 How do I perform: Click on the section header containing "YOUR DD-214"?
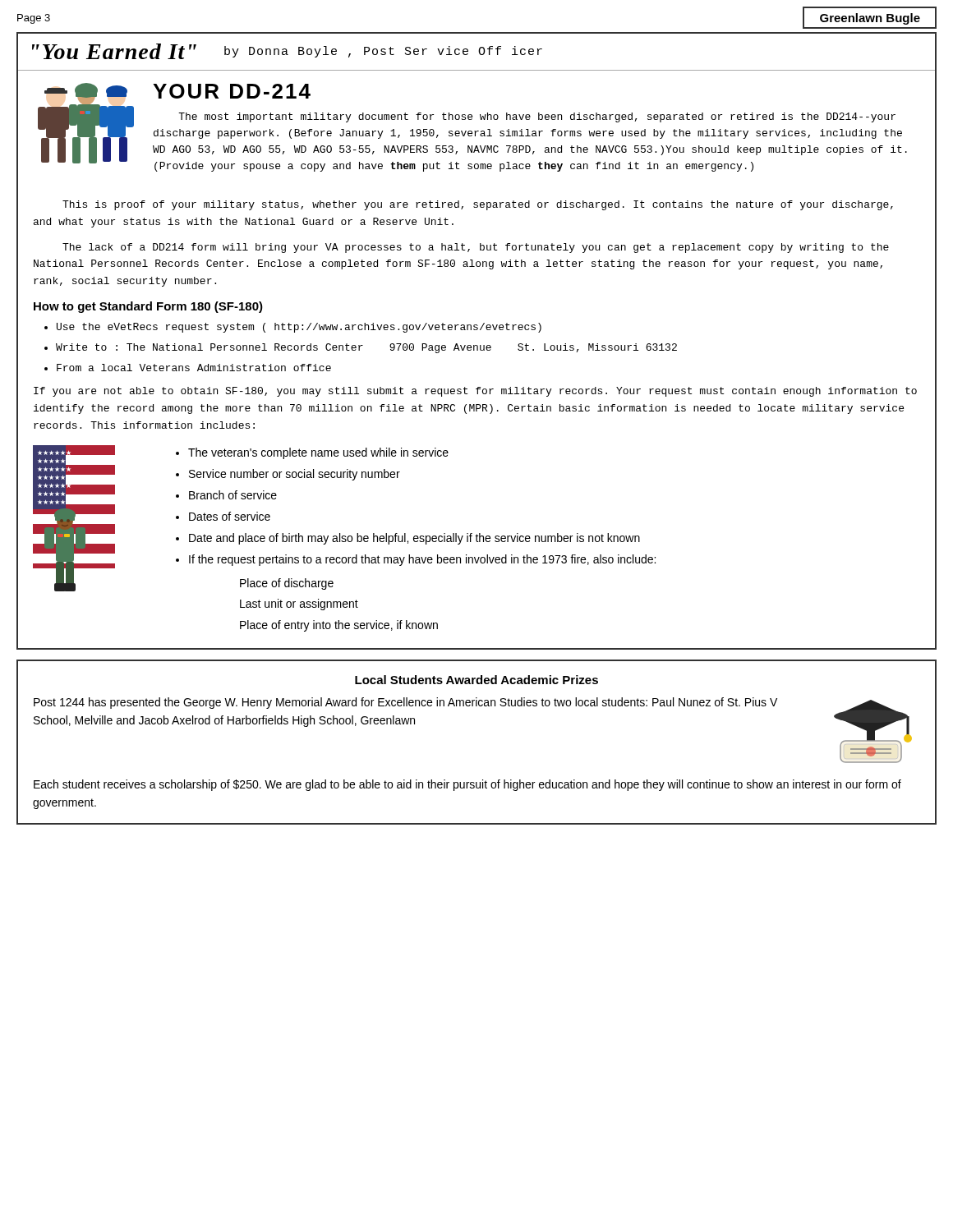(232, 91)
